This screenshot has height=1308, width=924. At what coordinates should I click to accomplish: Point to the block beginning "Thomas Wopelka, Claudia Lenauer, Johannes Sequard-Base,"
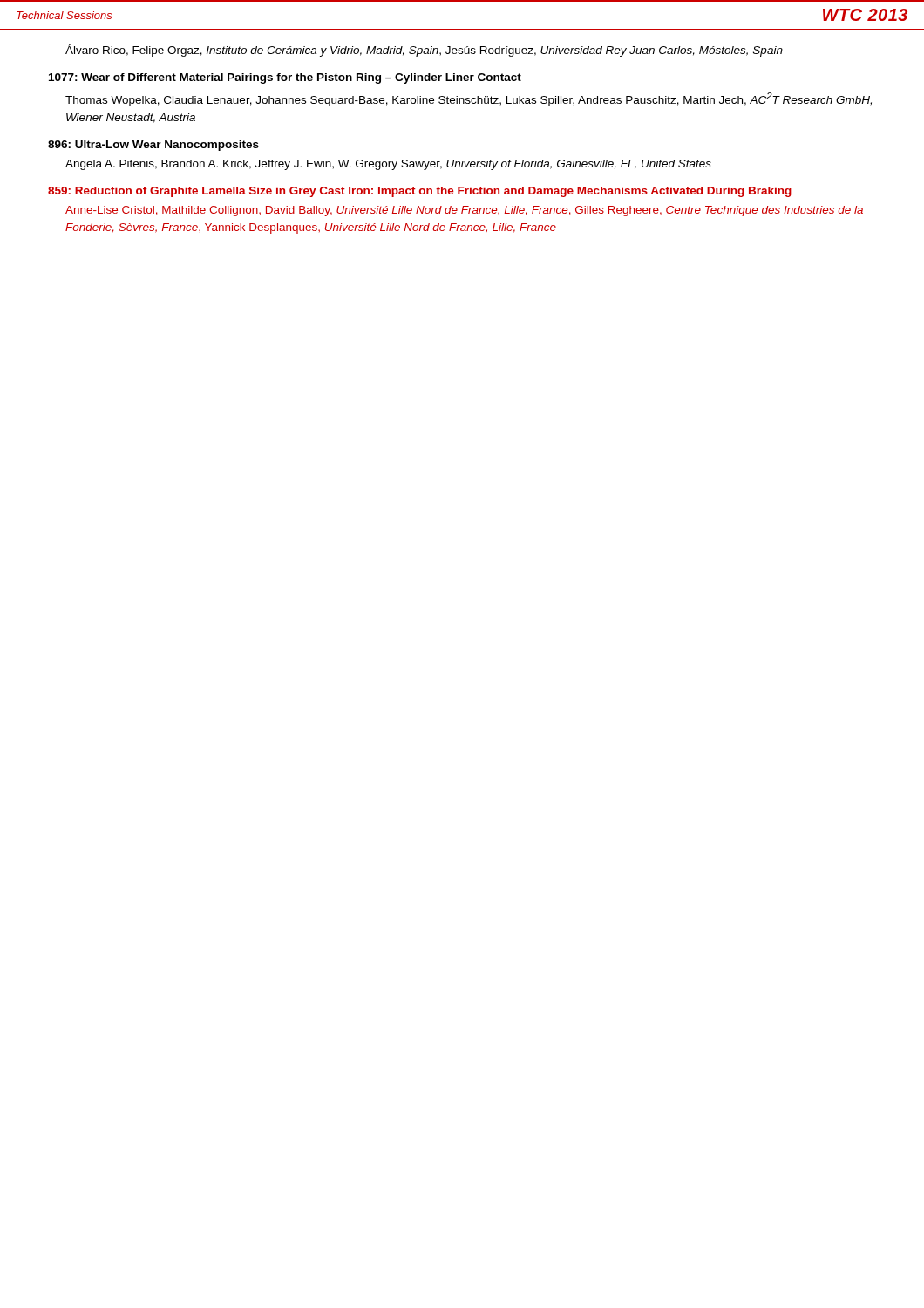coord(469,107)
